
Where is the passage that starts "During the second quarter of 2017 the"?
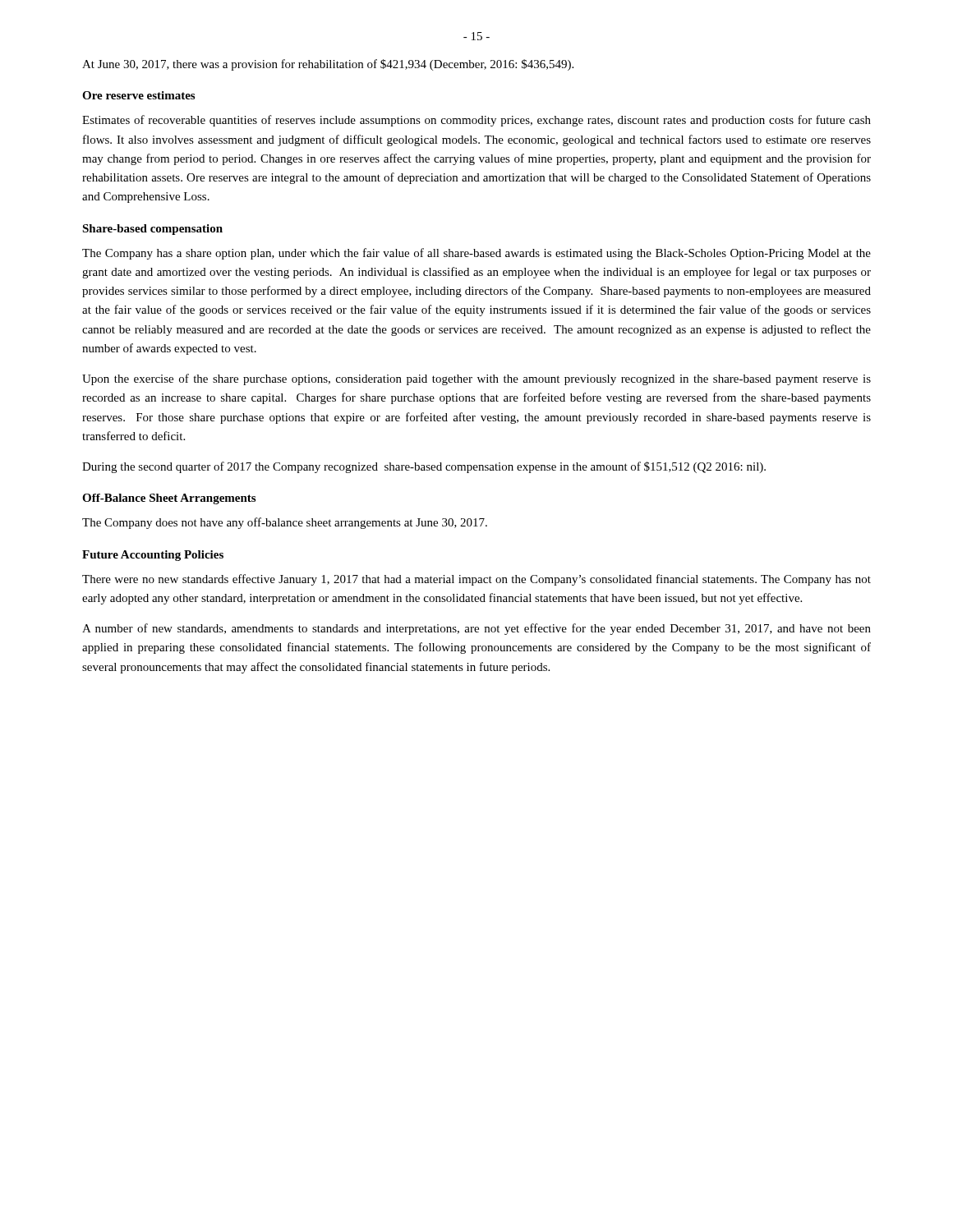coord(424,466)
